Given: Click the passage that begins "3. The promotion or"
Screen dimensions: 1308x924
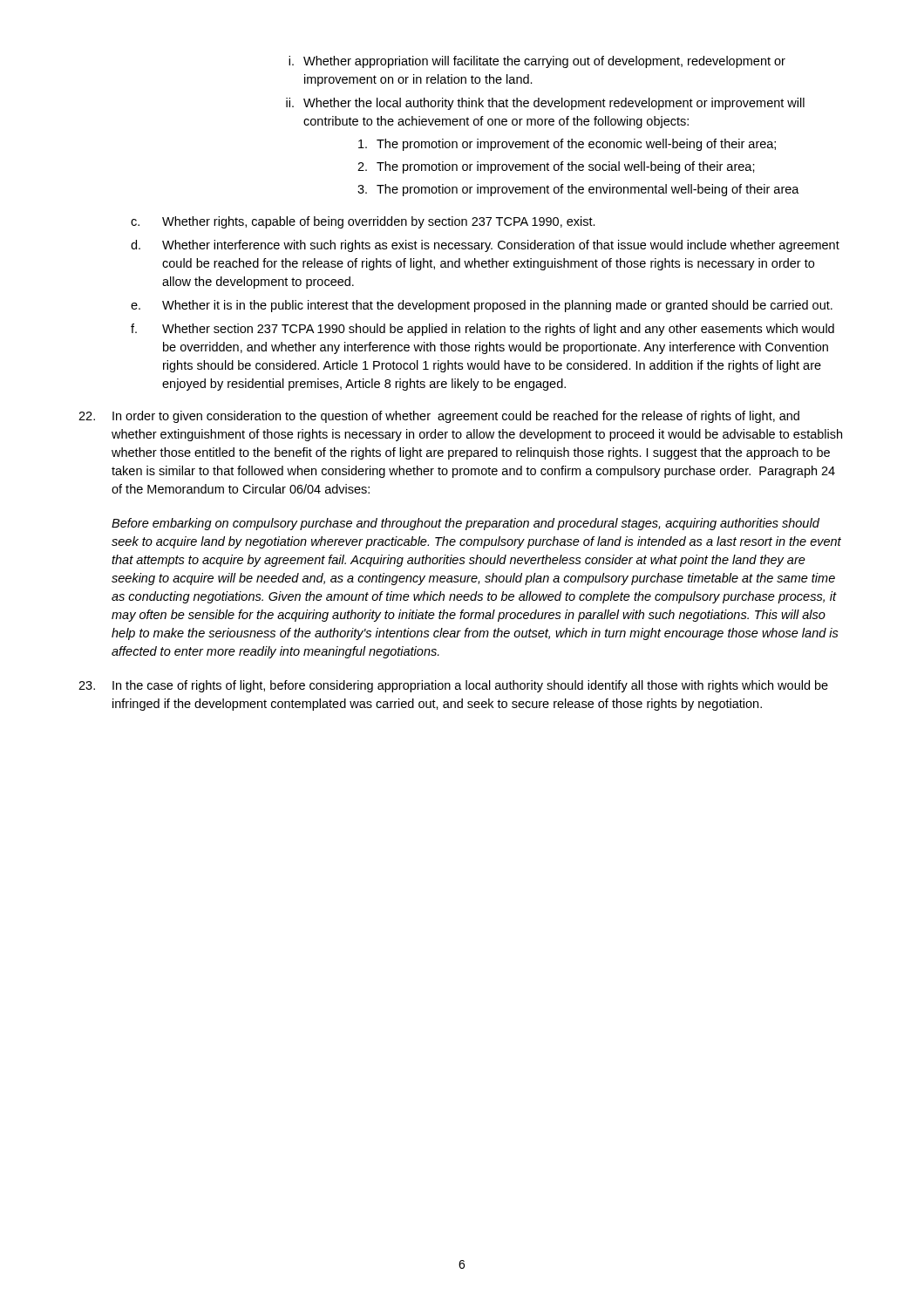Looking at the screenshot, I should point(591,190).
